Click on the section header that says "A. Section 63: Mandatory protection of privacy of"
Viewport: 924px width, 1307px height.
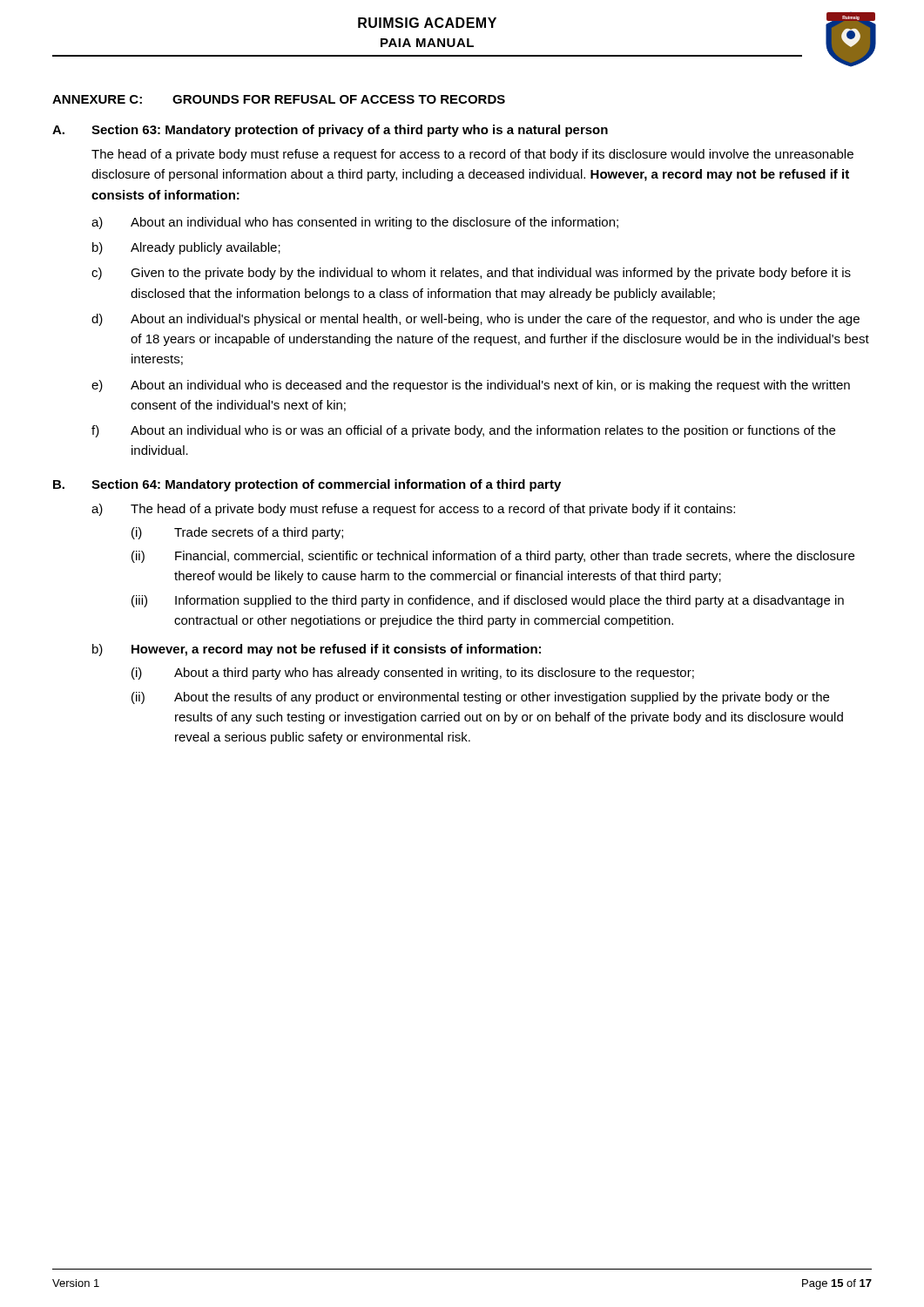330,129
